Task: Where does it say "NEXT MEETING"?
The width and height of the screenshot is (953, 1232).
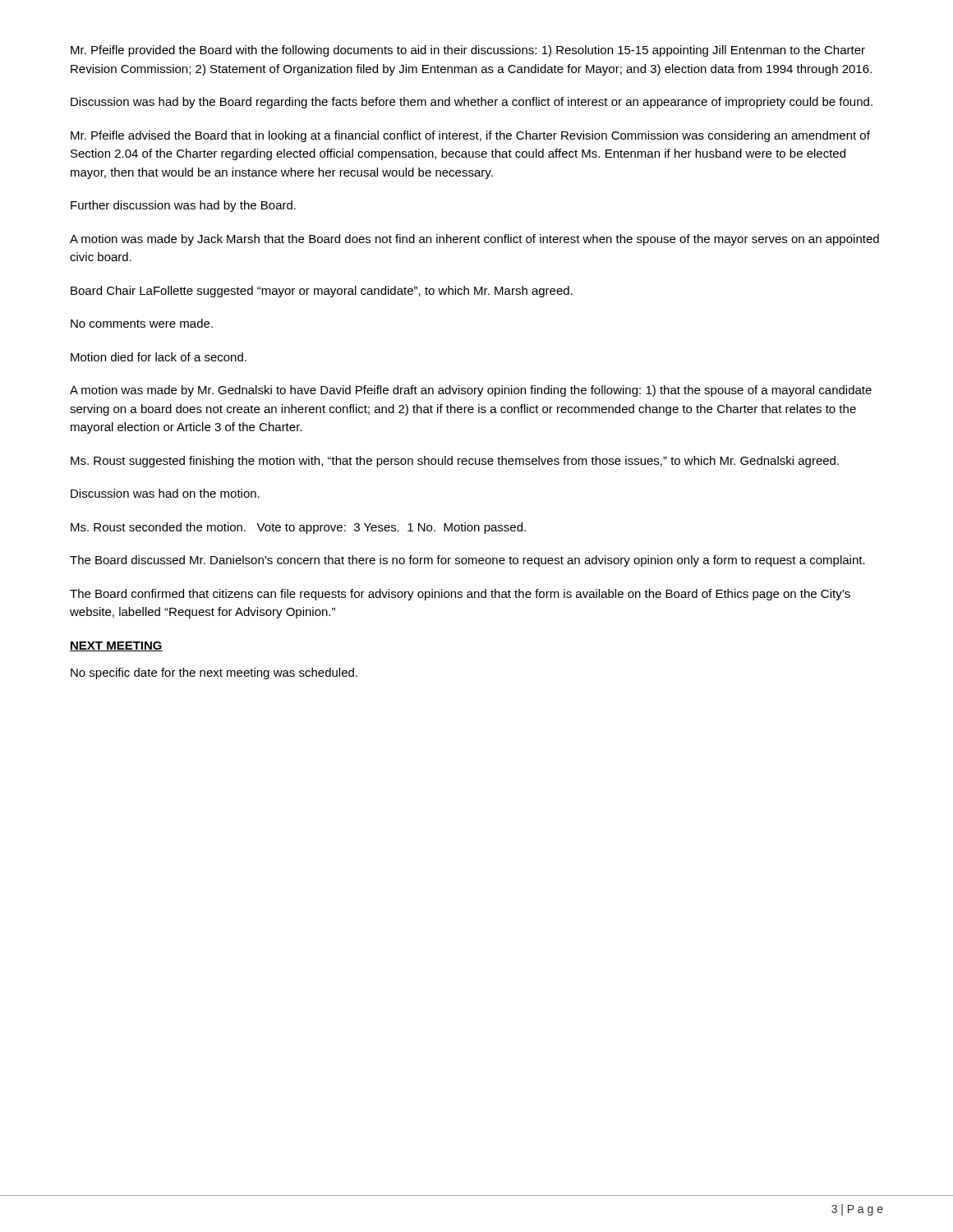Action: tap(116, 645)
